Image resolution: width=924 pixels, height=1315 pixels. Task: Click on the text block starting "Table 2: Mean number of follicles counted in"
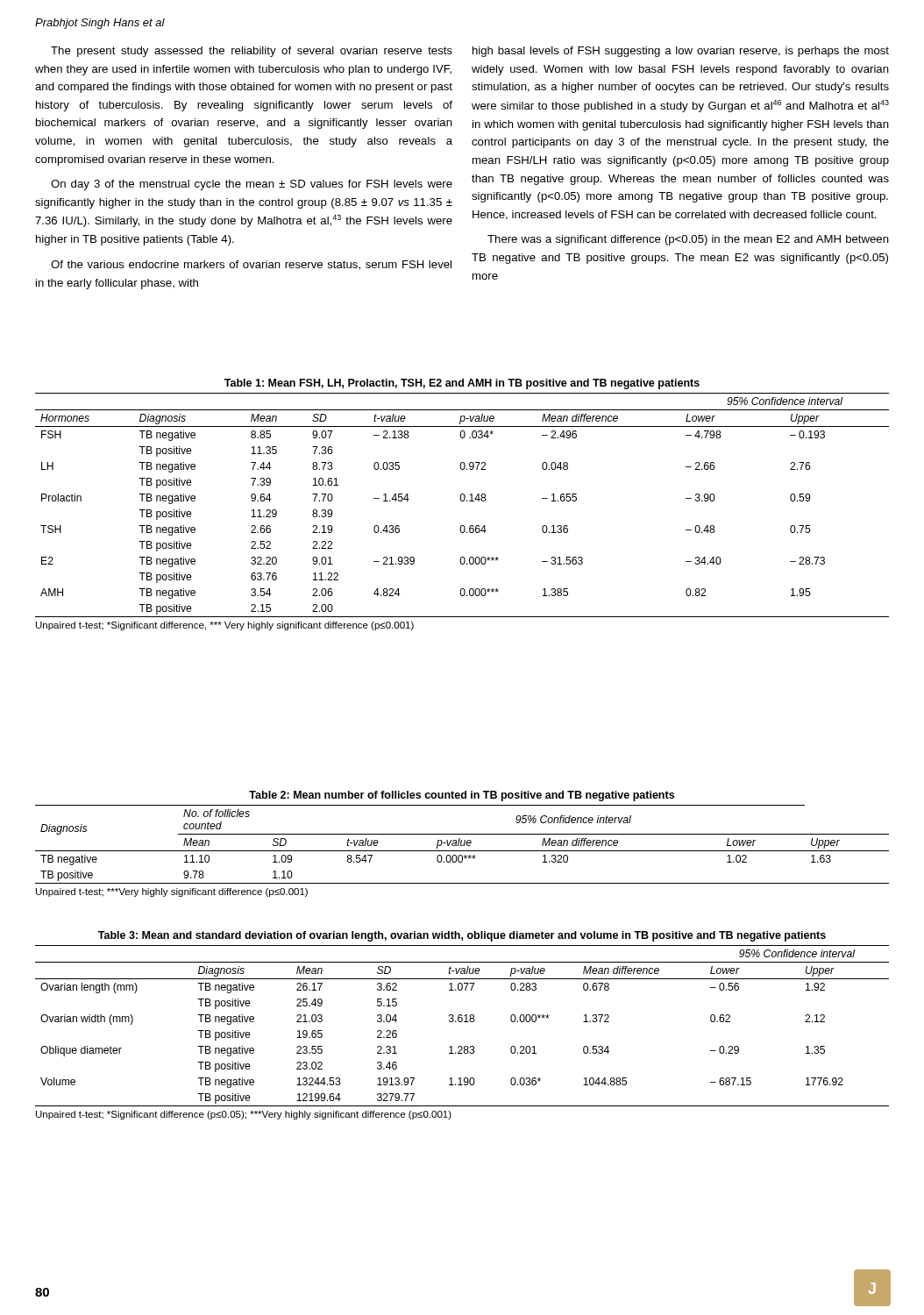click(x=462, y=795)
